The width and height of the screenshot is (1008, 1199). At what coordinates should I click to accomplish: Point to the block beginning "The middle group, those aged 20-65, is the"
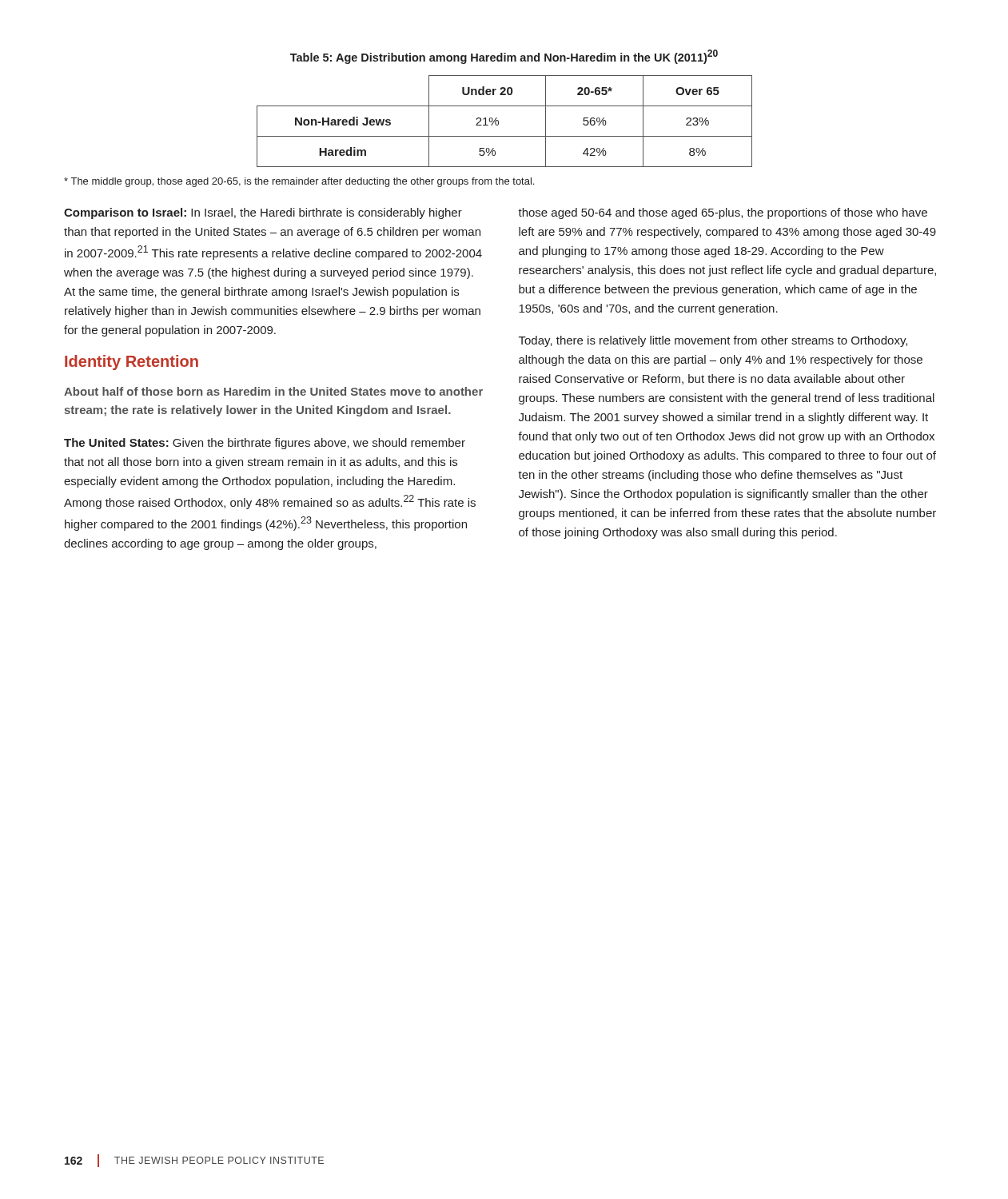300,181
